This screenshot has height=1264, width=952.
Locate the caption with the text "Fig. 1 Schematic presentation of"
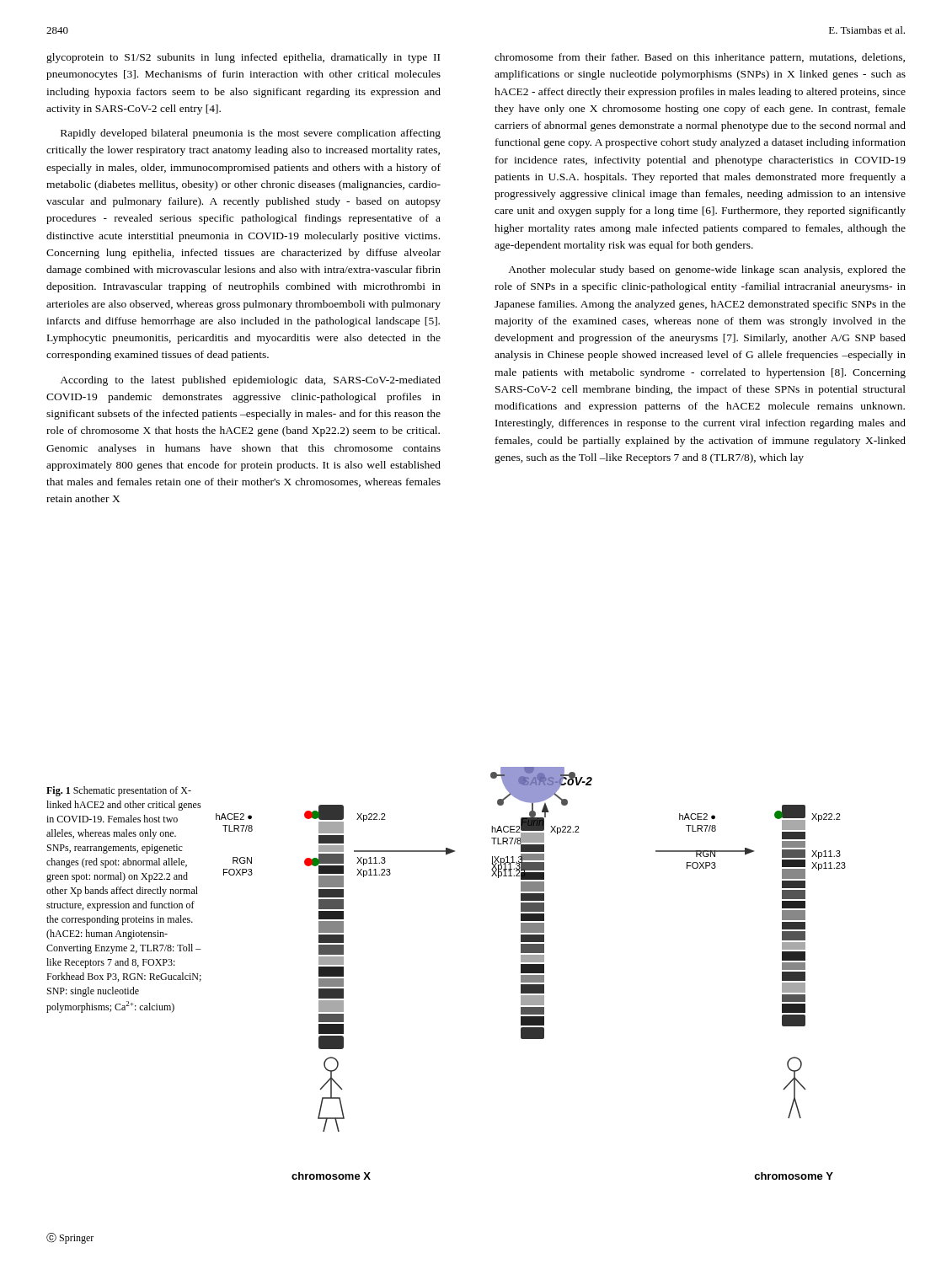(124, 899)
